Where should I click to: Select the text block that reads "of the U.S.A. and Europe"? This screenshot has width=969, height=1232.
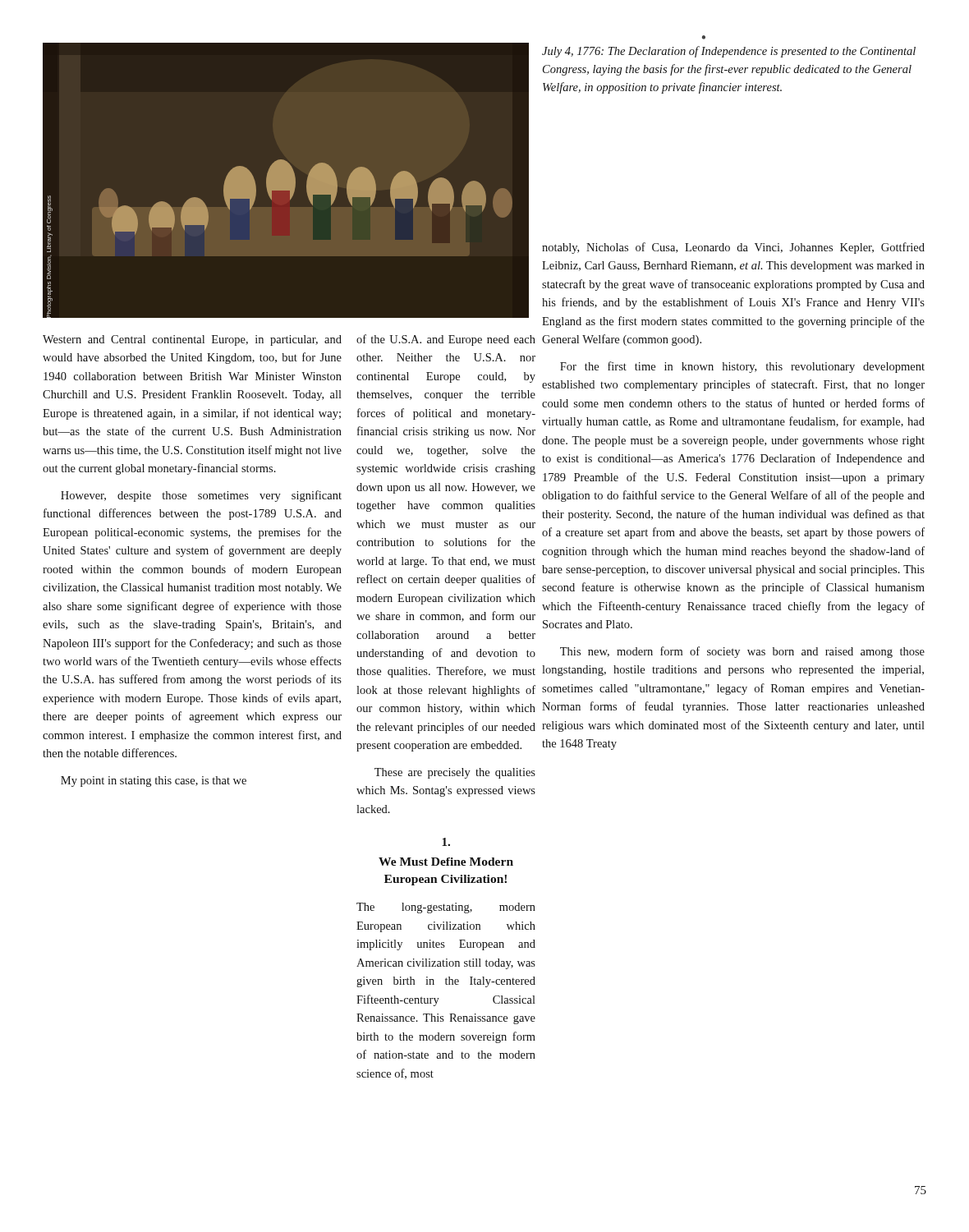click(x=446, y=706)
